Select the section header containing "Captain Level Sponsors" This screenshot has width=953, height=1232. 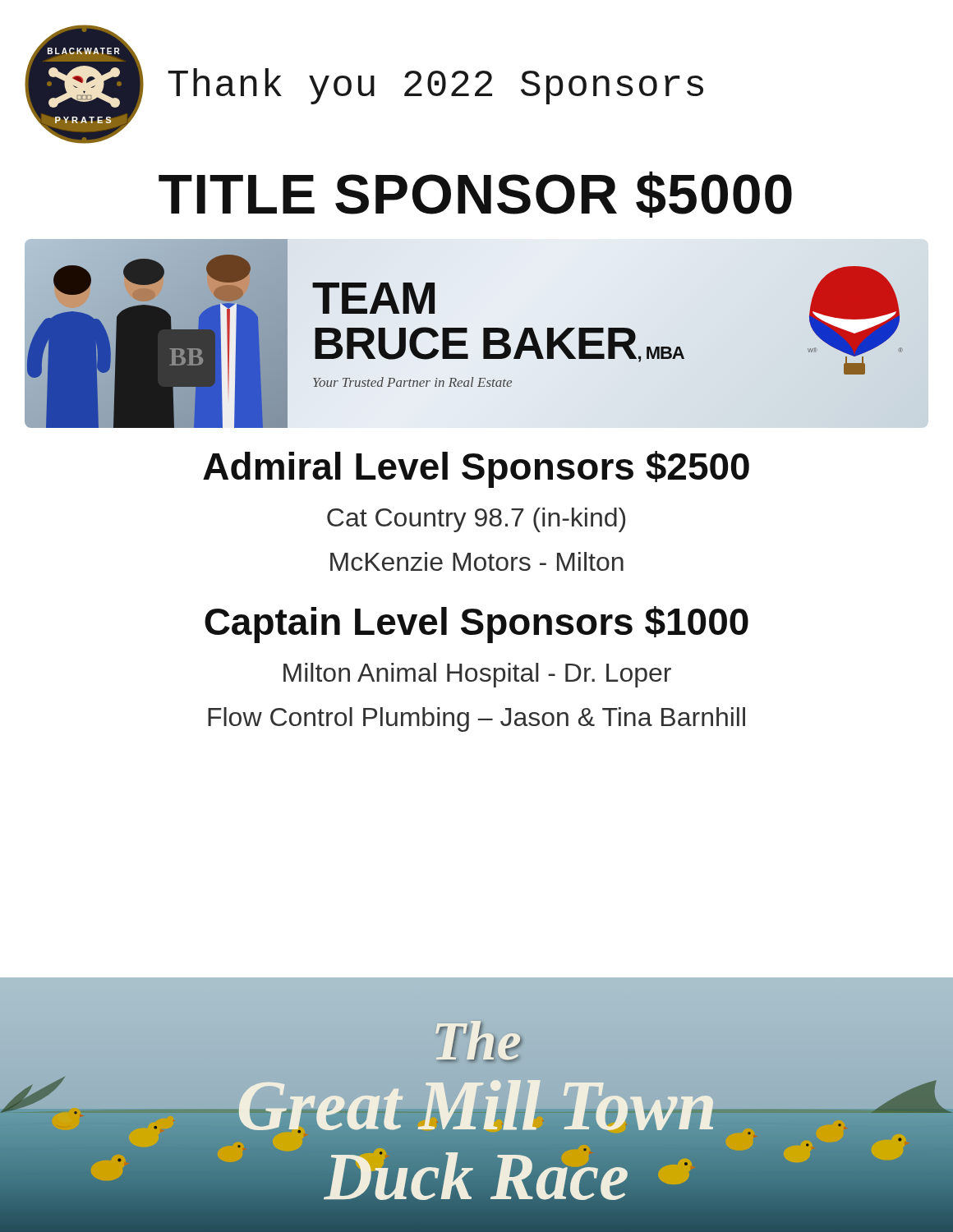click(x=476, y=622)
